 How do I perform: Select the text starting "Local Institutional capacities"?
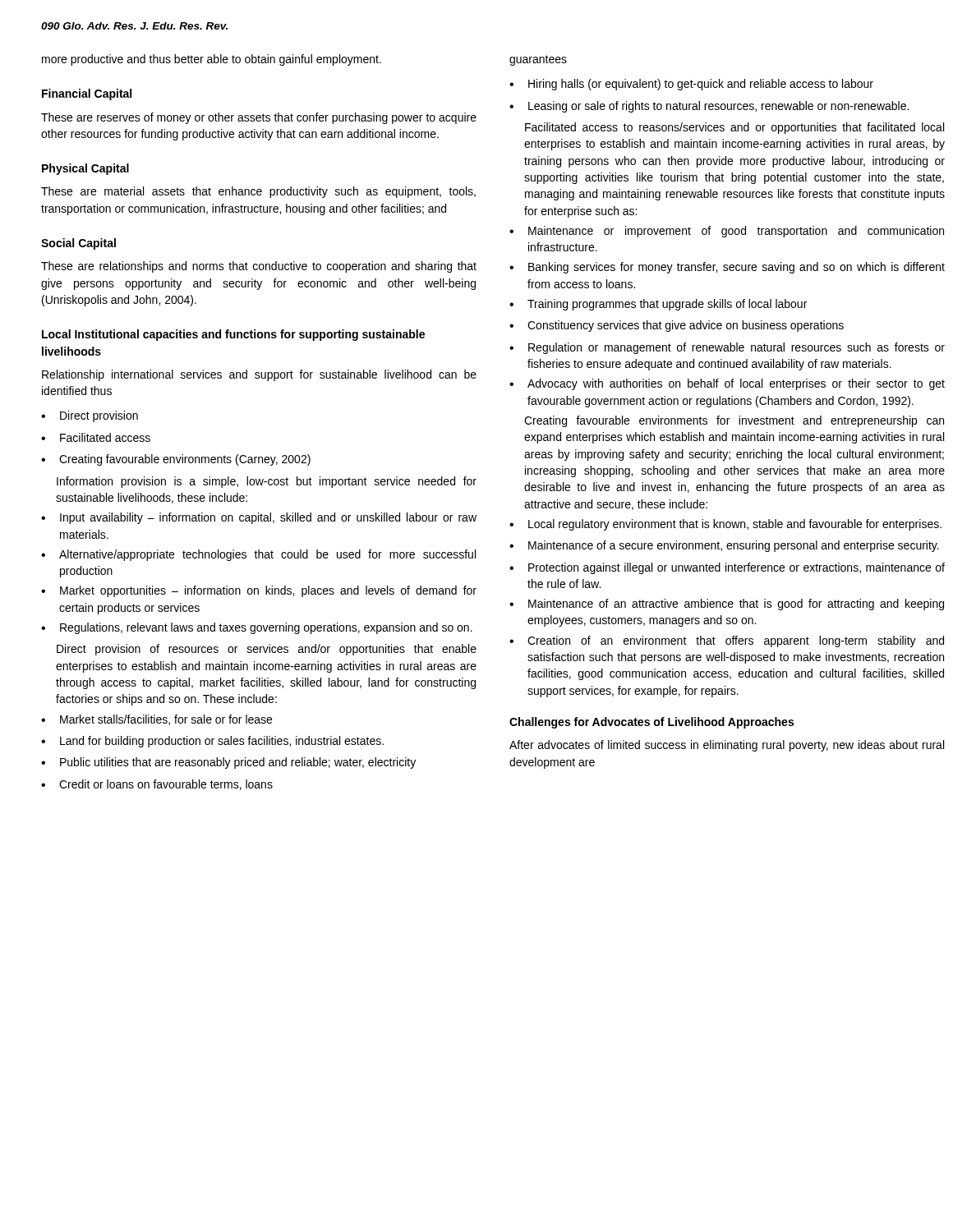233,343
